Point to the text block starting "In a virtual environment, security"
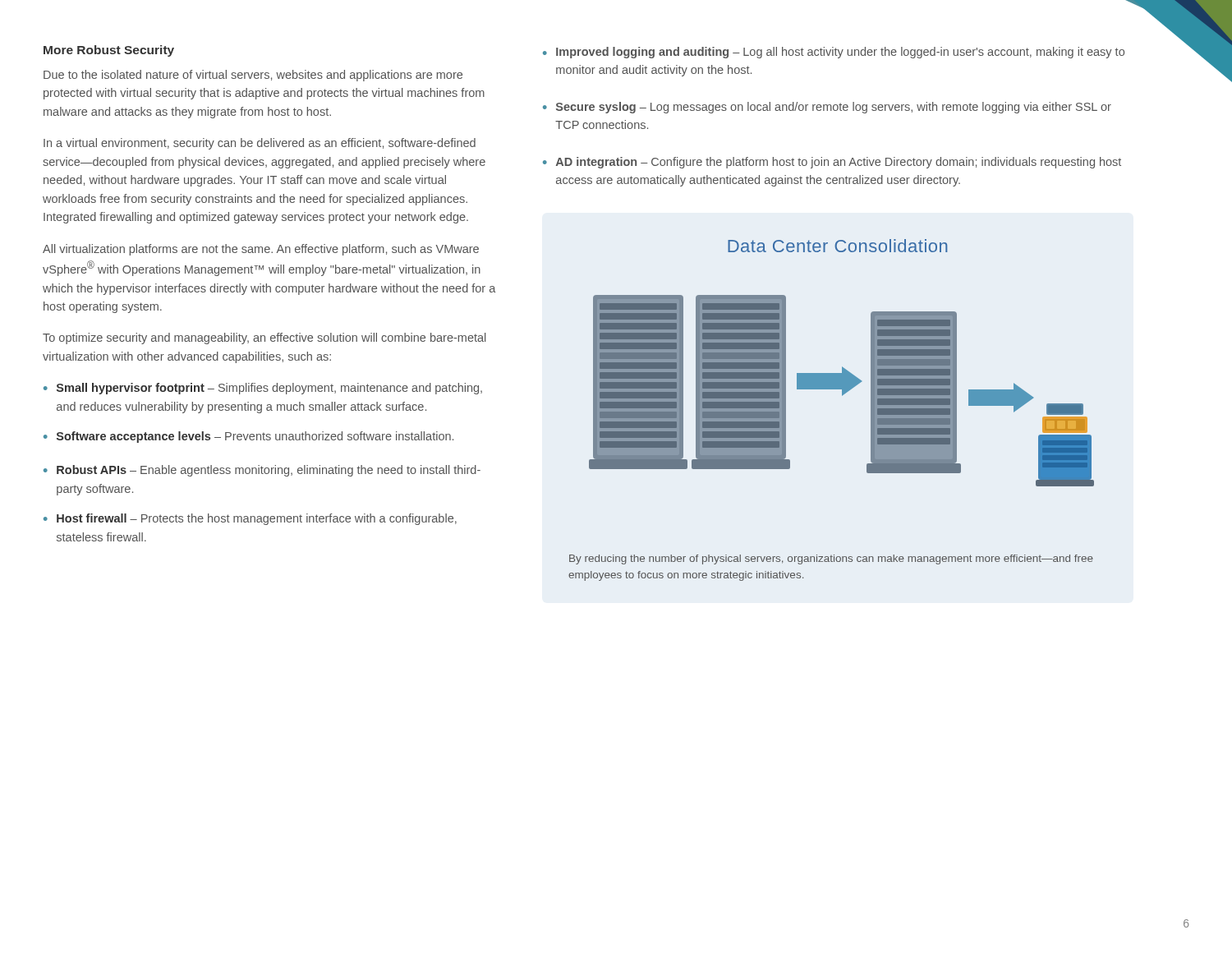1232x953 pixels. point(264,180)
